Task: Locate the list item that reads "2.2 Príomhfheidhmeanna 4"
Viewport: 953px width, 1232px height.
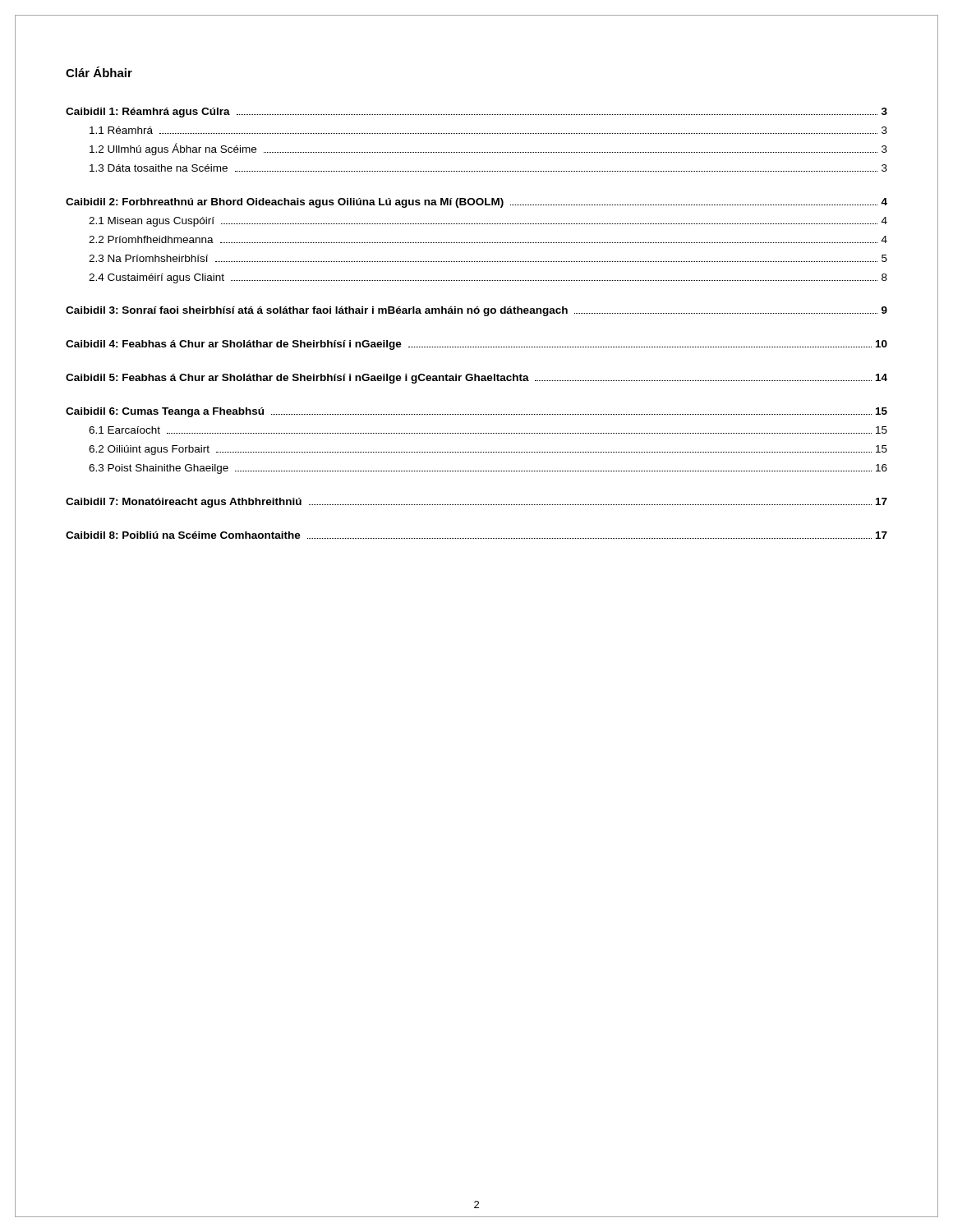Action: (x=488, y=240)
